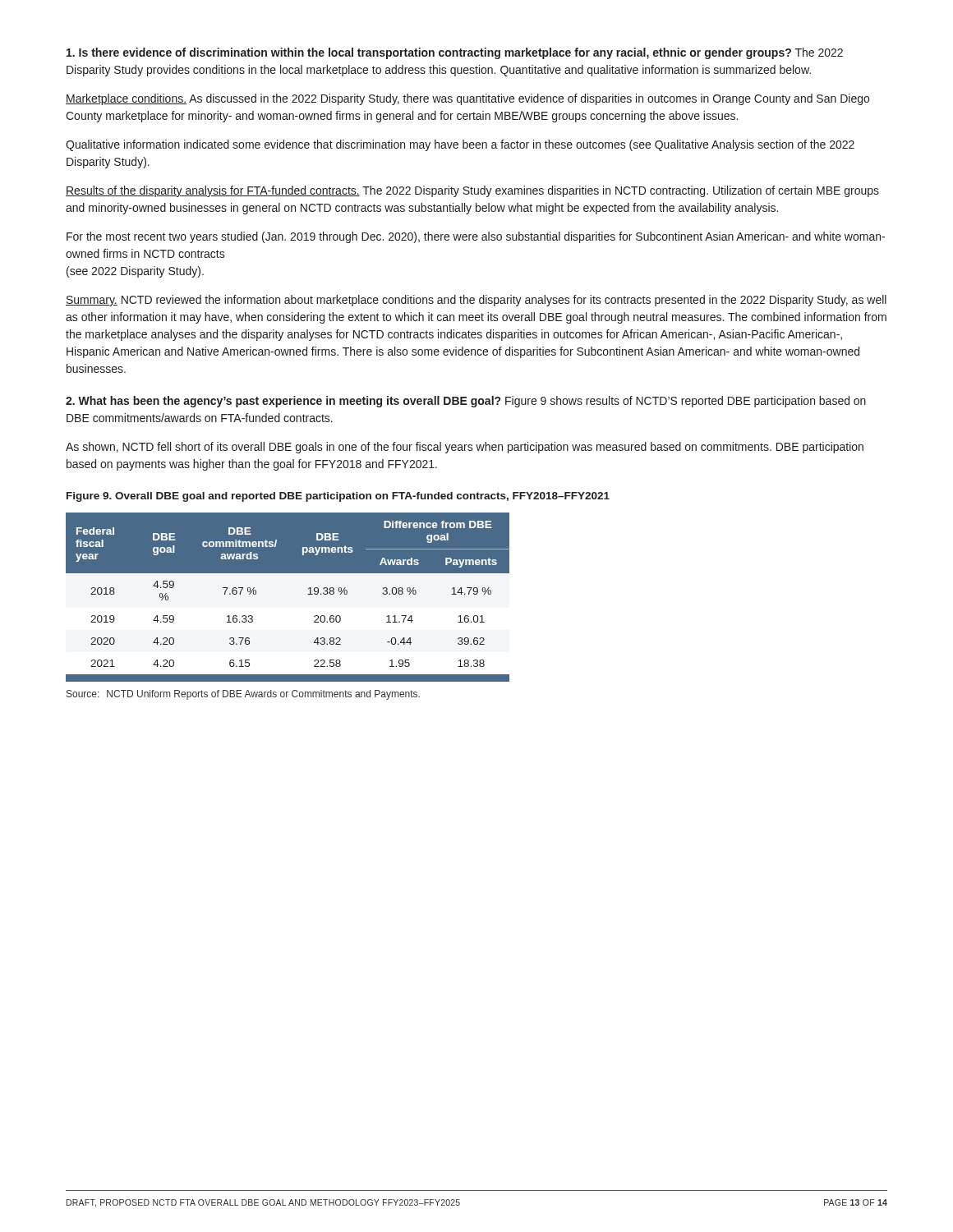Point to the block starting "Figure 9. Overall DBE"

coord(338,496)
